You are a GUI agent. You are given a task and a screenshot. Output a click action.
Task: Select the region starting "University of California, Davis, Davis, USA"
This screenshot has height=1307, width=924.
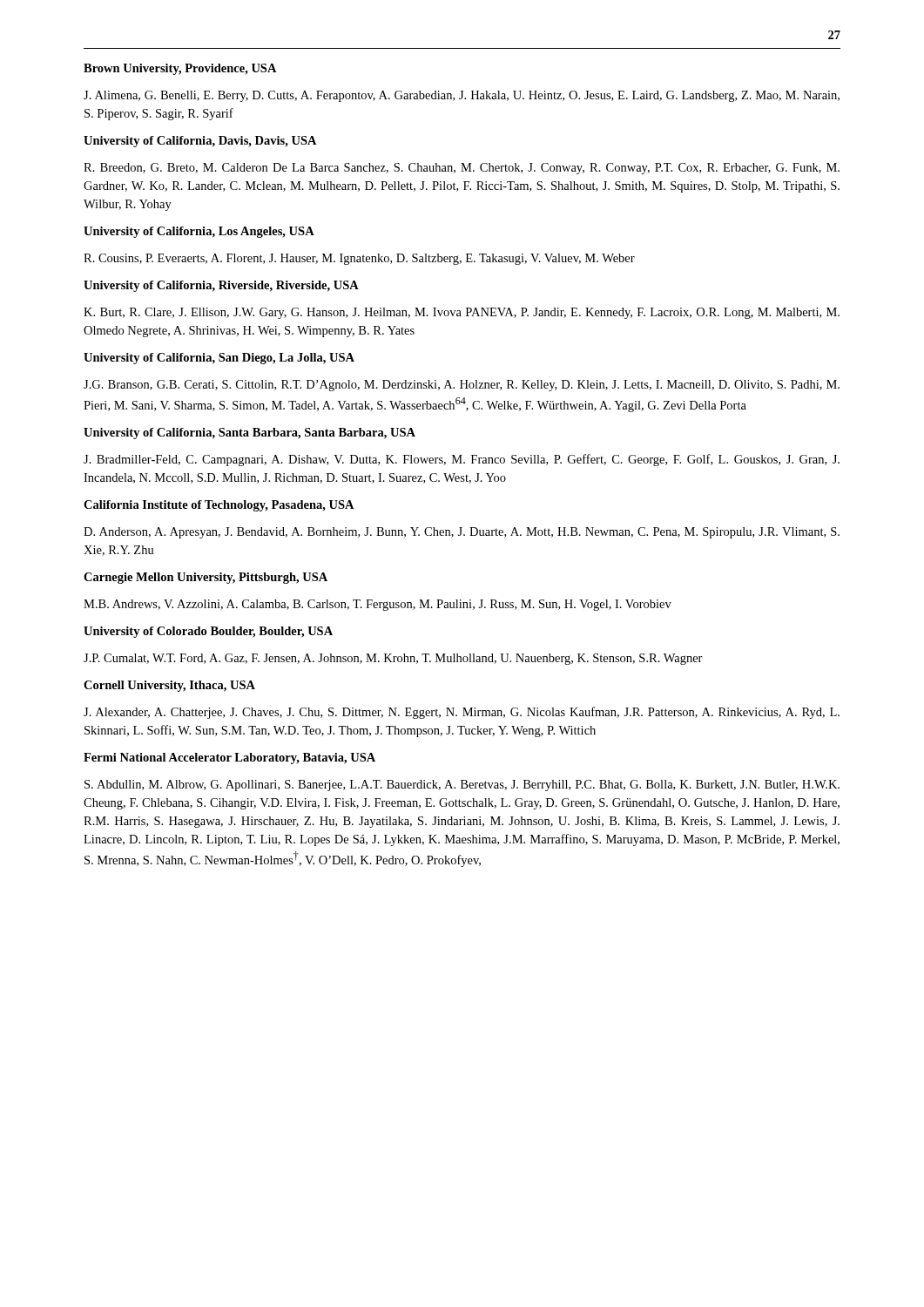200,142
